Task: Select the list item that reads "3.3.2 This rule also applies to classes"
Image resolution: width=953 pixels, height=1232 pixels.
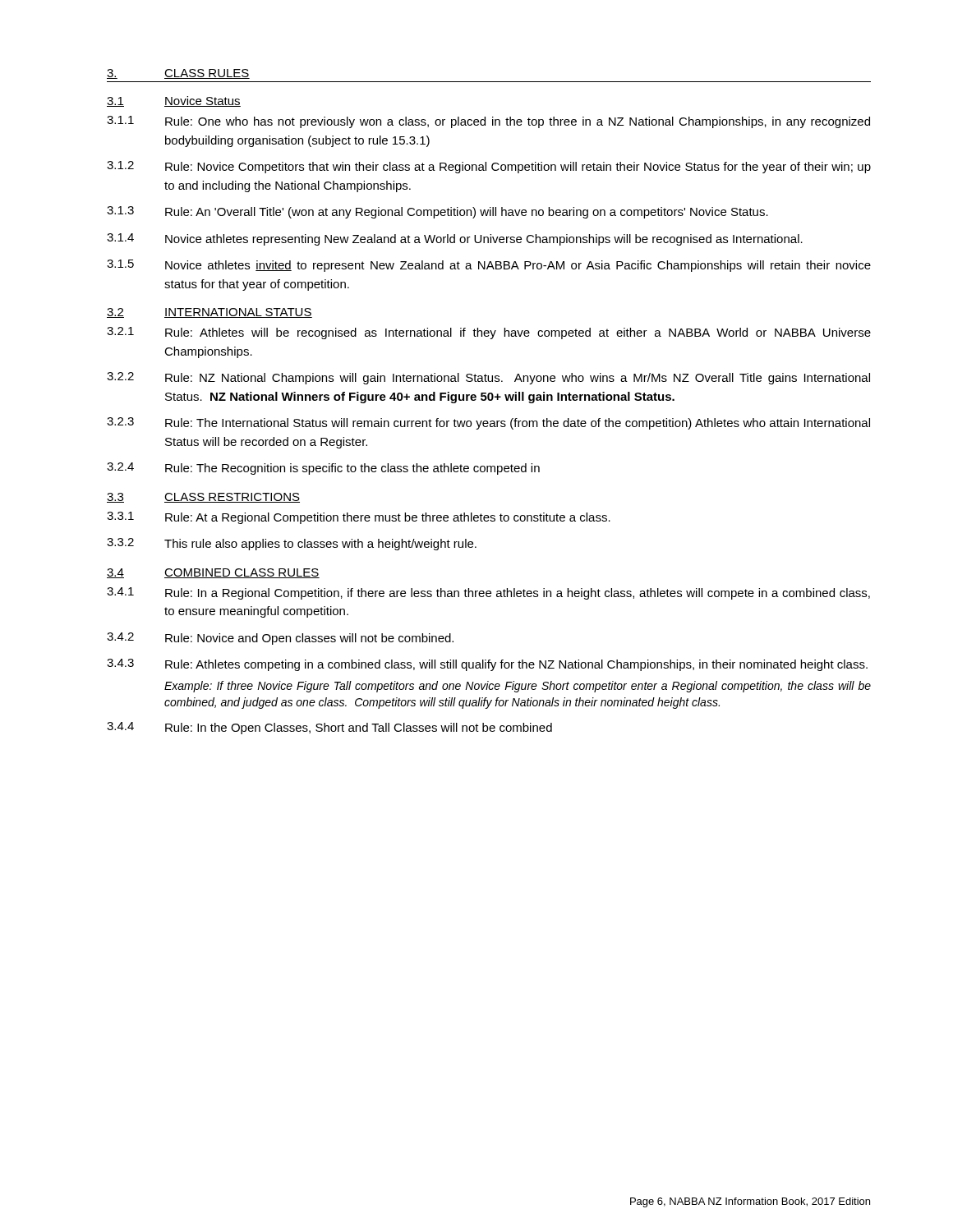Action: click(292, 544)
